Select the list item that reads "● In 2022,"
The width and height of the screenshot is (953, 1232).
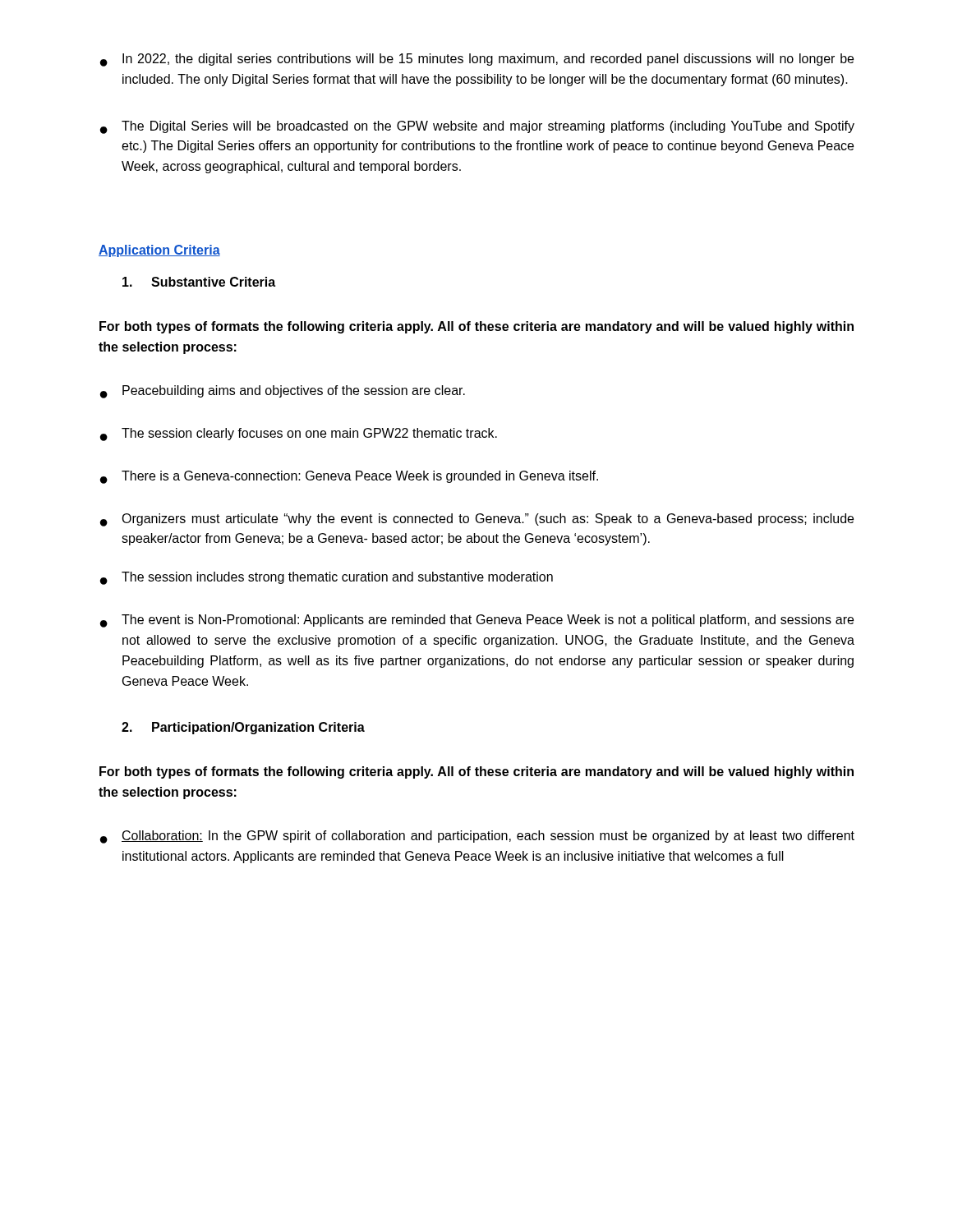click(x=476, y=70)
